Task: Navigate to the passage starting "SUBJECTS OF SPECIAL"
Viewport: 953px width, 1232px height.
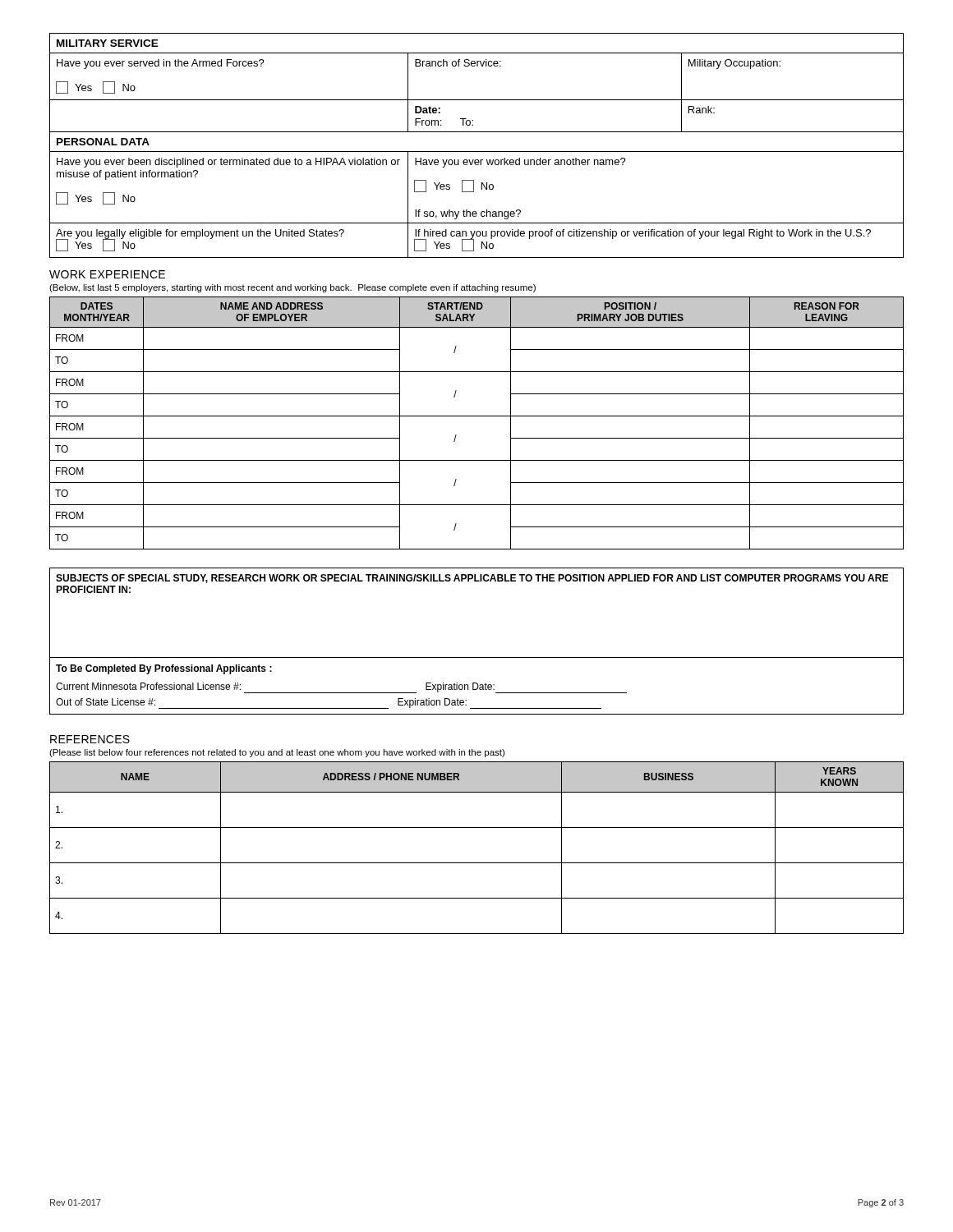Action: (x=472, y=584)
